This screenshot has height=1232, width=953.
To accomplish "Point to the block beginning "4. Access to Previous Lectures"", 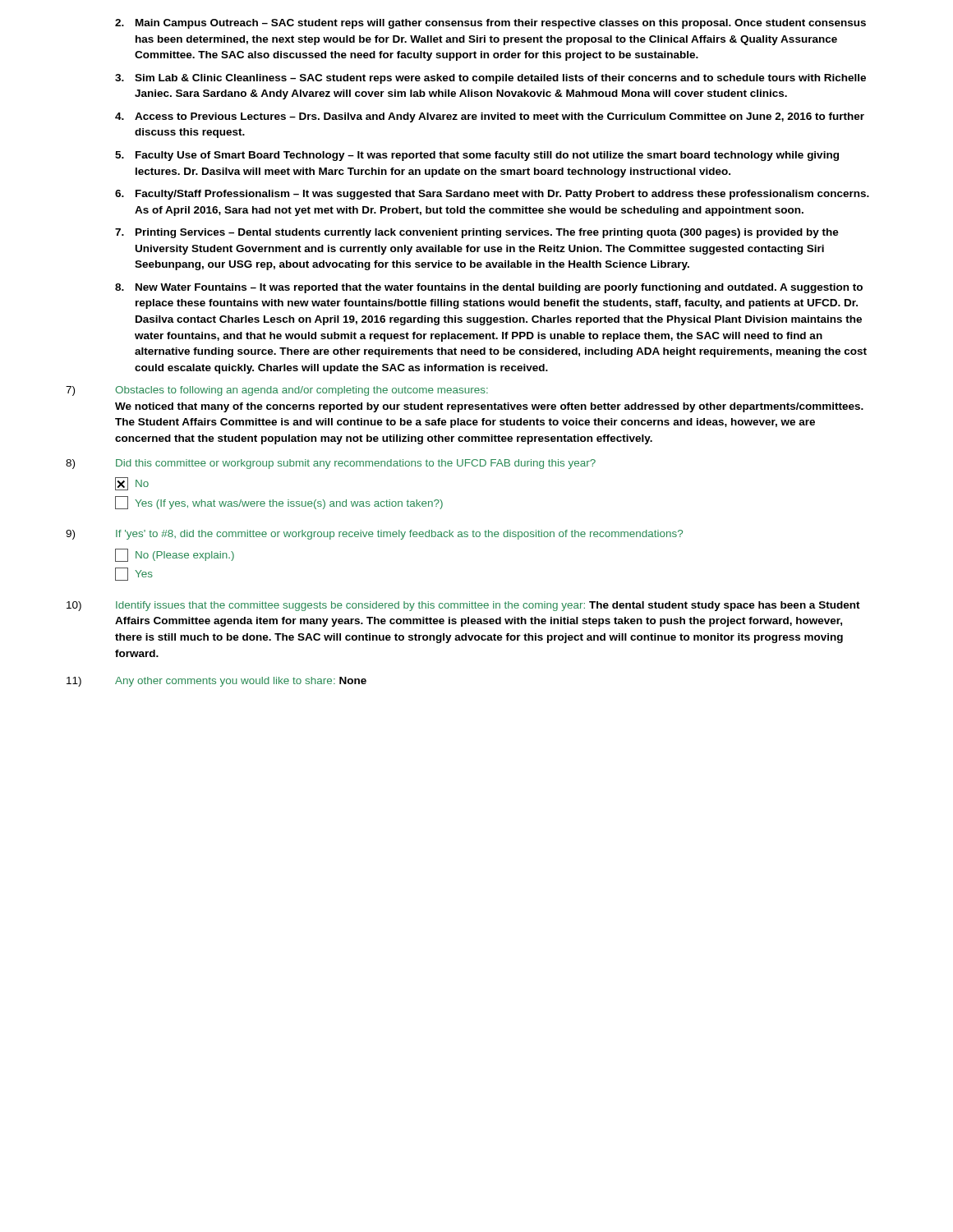I will tap(493, 124).
